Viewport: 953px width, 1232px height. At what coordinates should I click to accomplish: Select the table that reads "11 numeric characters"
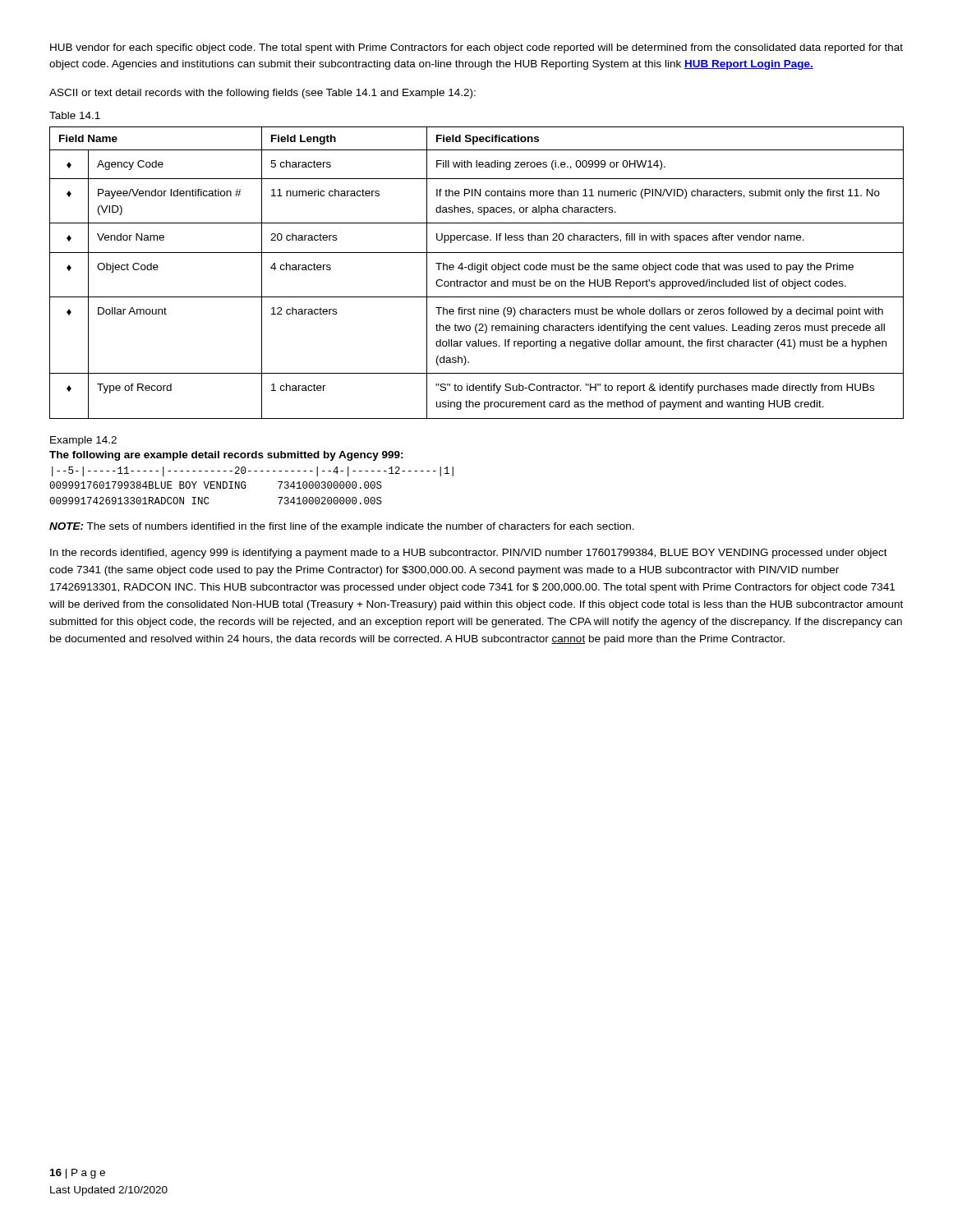(476, 272)
